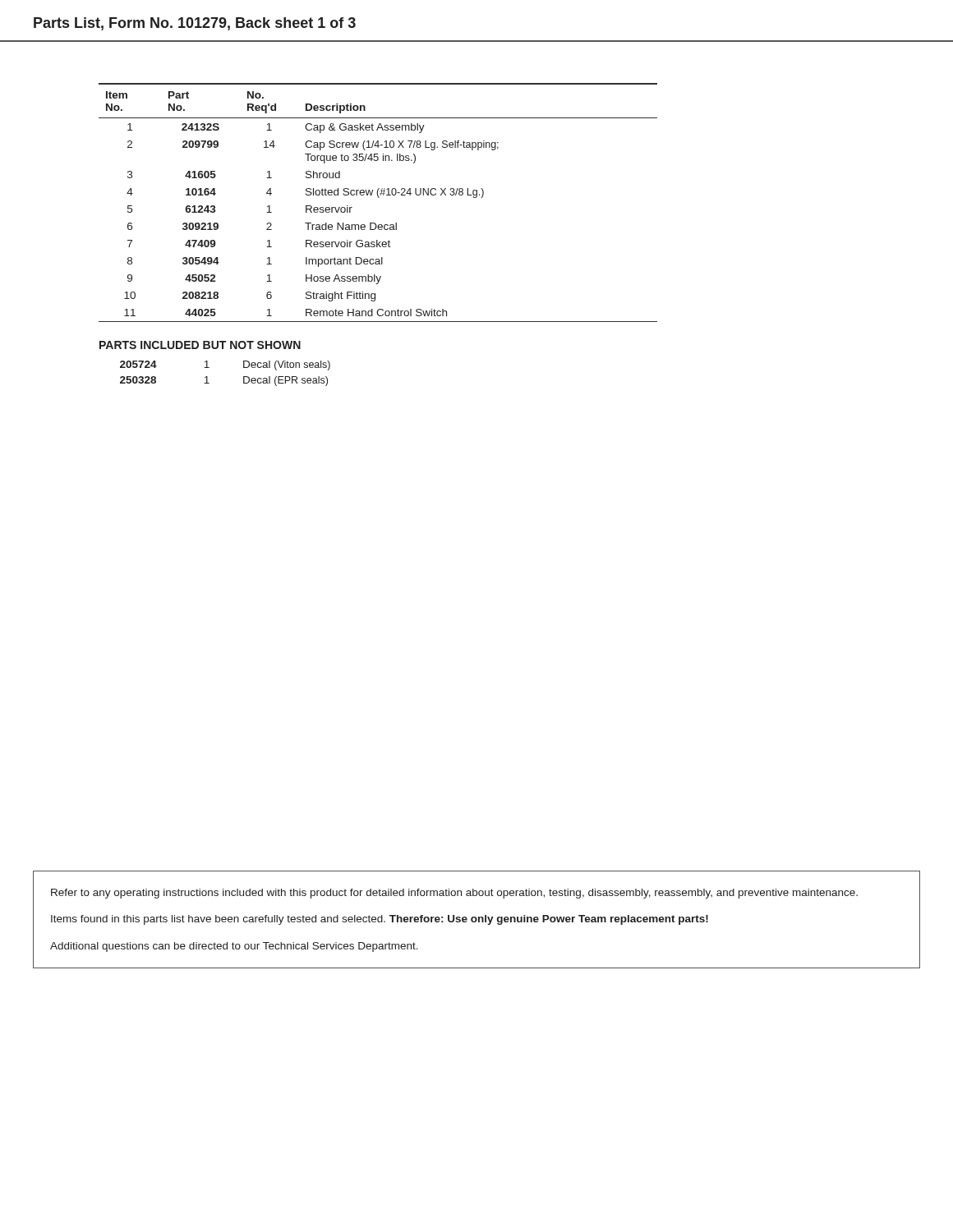Navigate to the passage starting "Additional questions can"
Viewport: 953px width, 1232px height.
coord(234,945)
